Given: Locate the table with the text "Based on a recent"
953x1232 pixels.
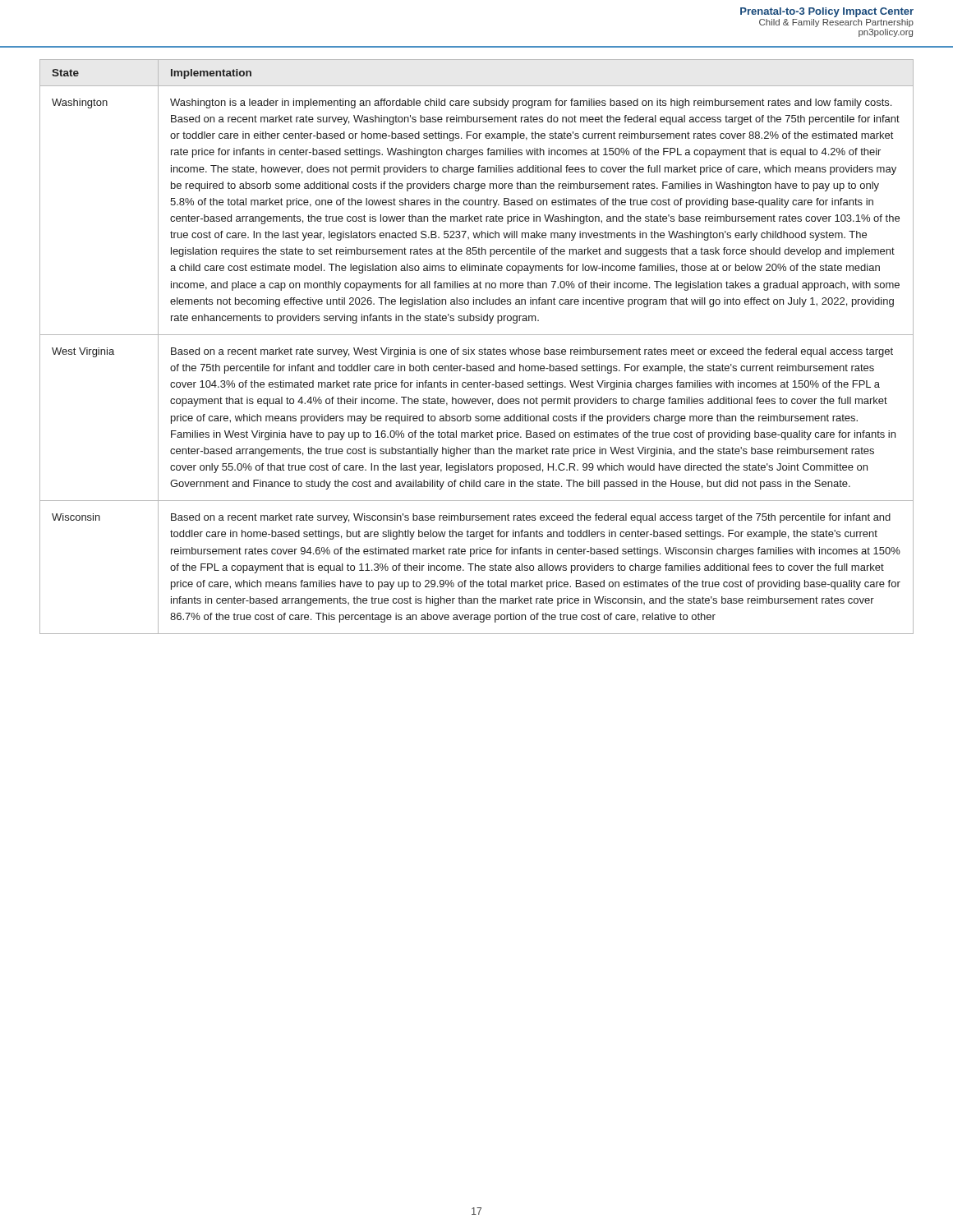Looking at the screenshot, I should [476, 347].
